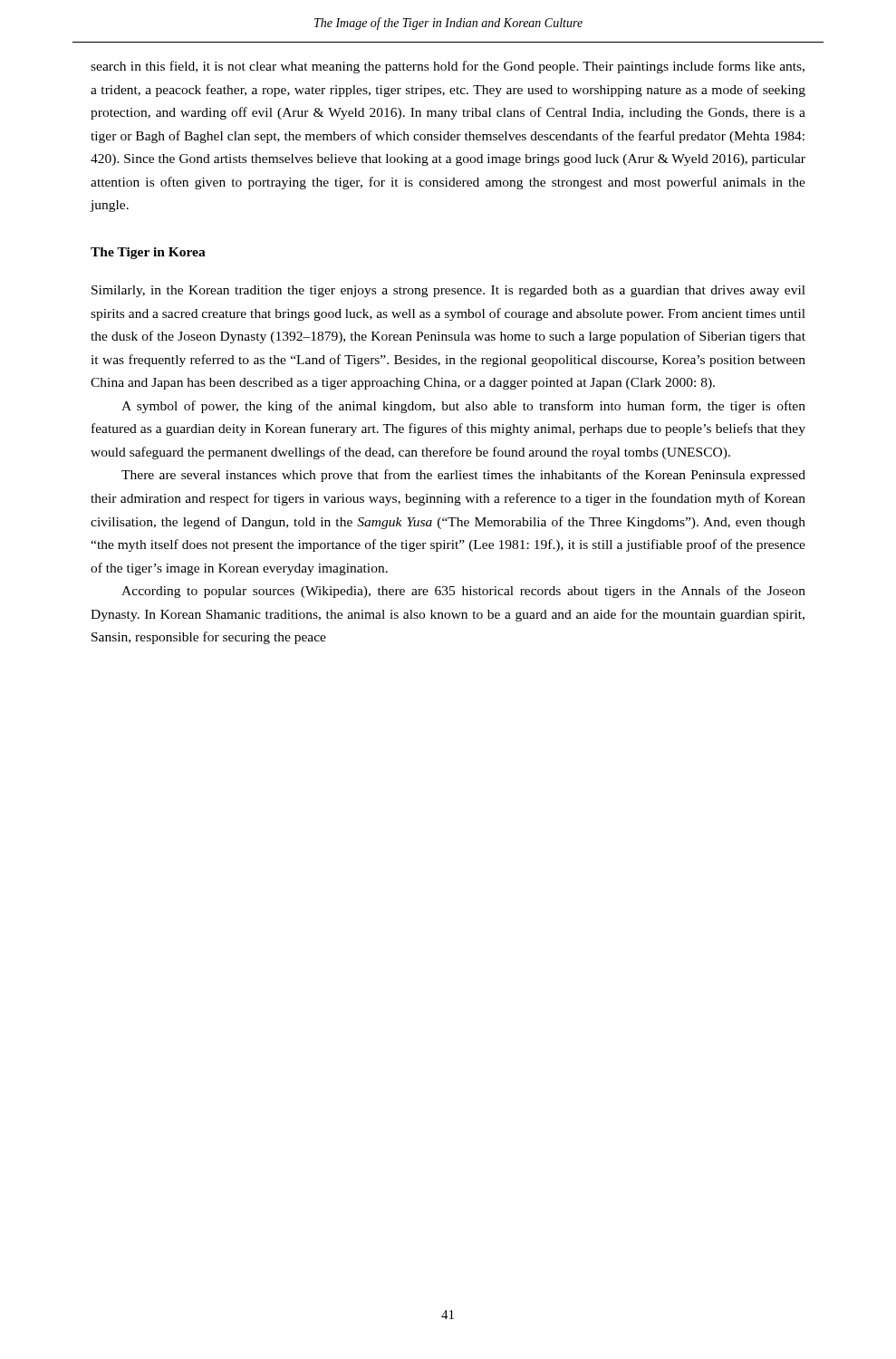Viewport: 896px width, 1359px height.
Task: Locate the section header
Action: click(x=148, y=251)
